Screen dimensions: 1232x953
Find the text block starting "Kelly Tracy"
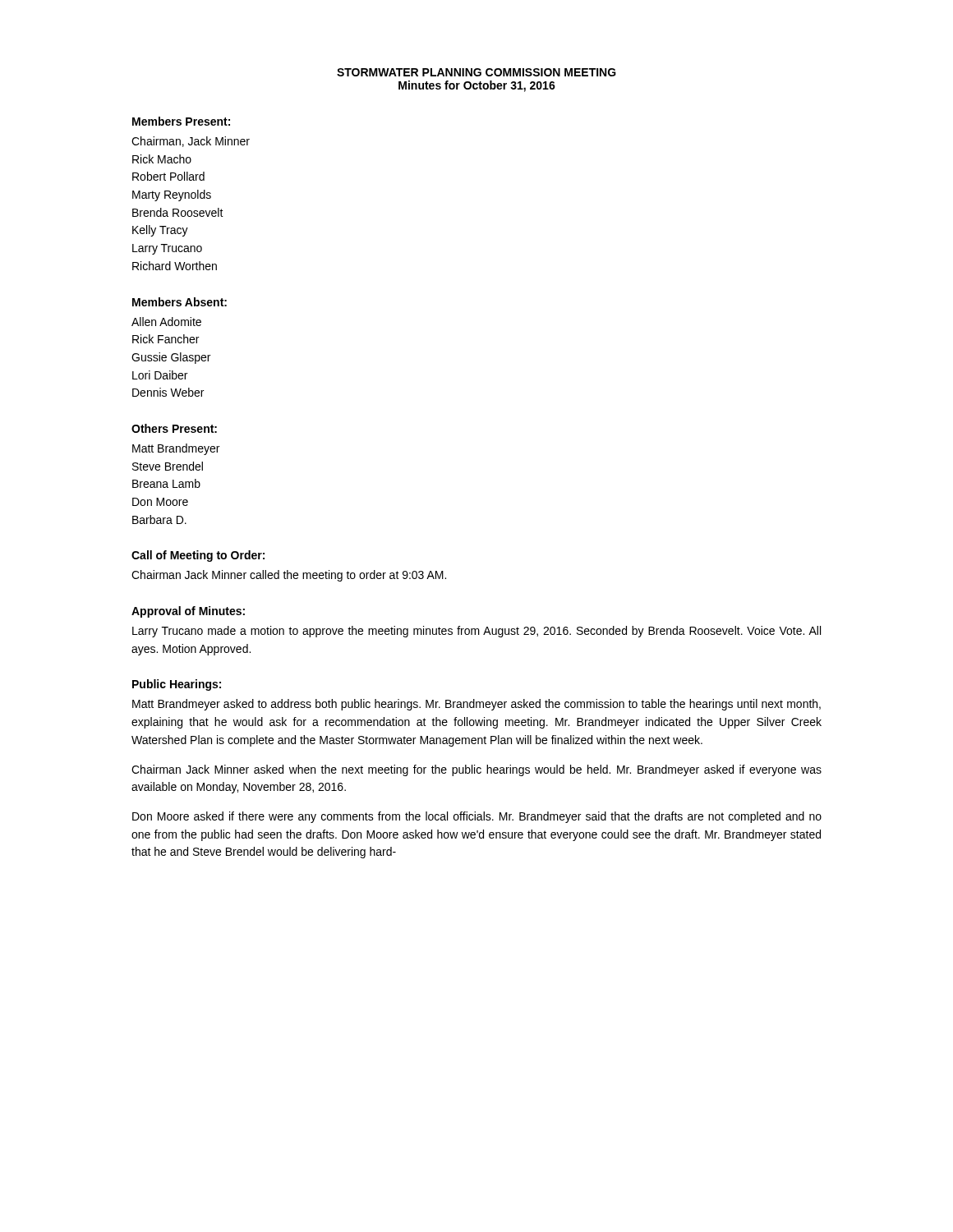[x=160, y=230]
